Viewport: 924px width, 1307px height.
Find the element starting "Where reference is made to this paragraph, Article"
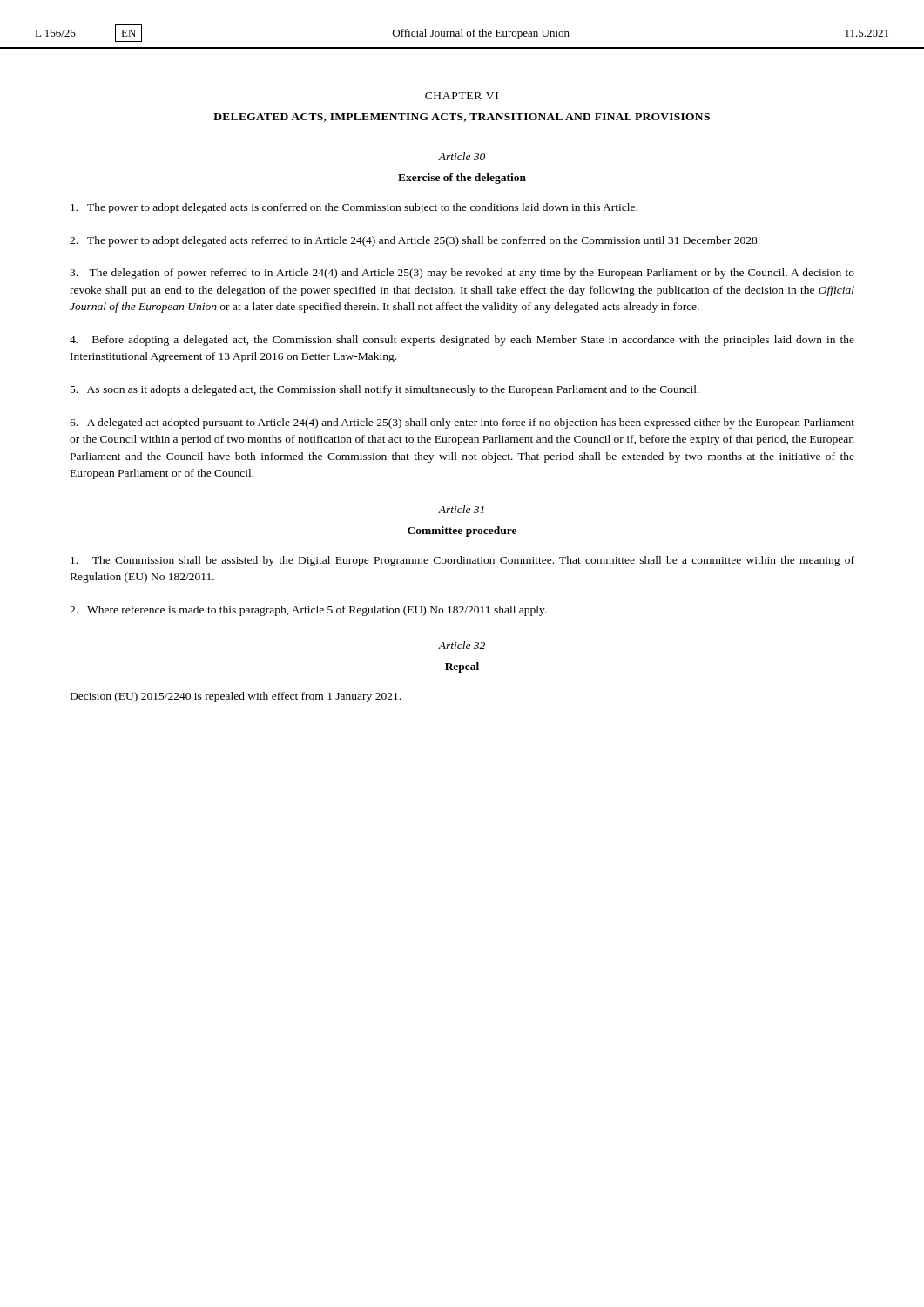point(308,609)
